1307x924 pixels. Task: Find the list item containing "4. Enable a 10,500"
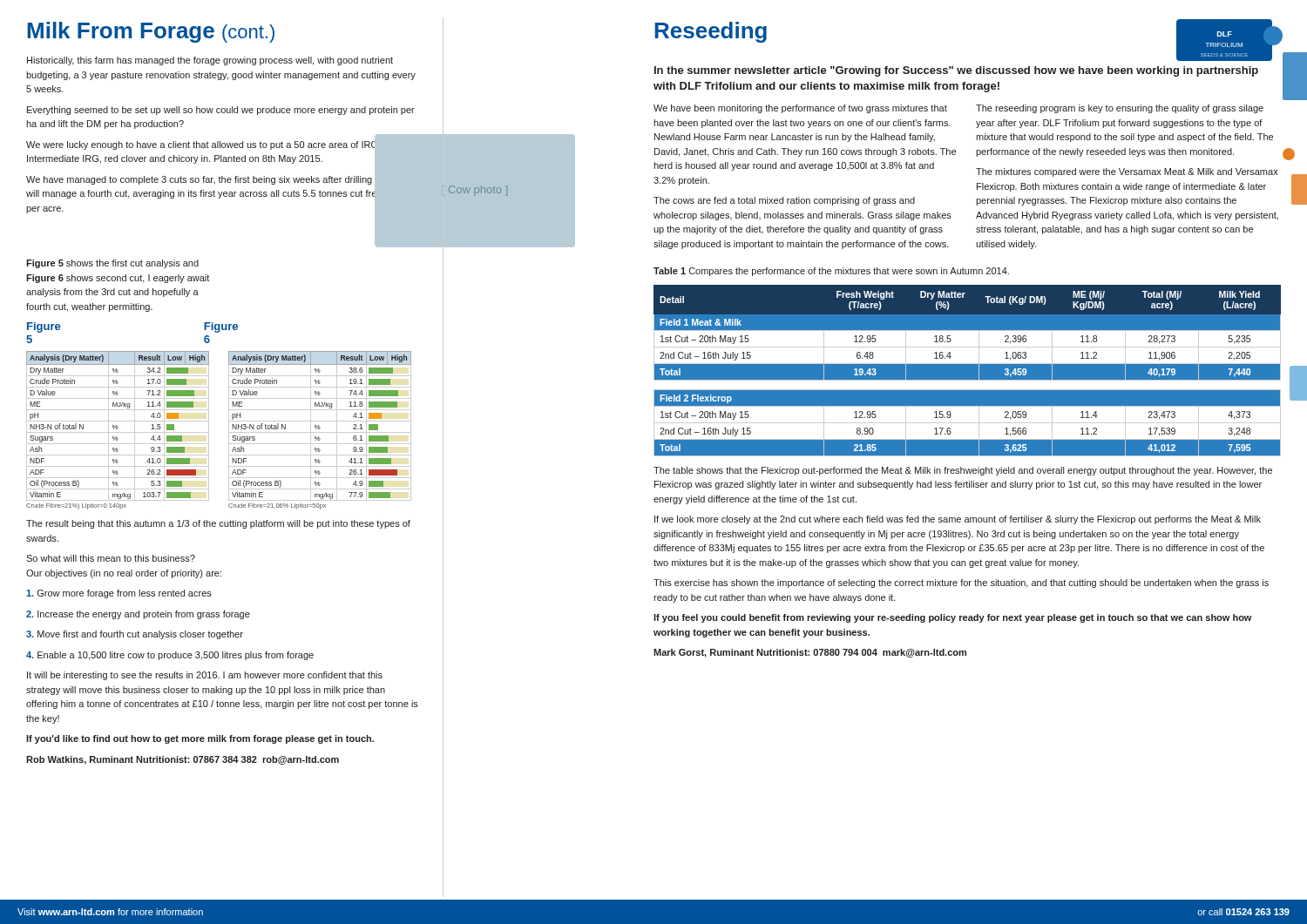point(222,655)
